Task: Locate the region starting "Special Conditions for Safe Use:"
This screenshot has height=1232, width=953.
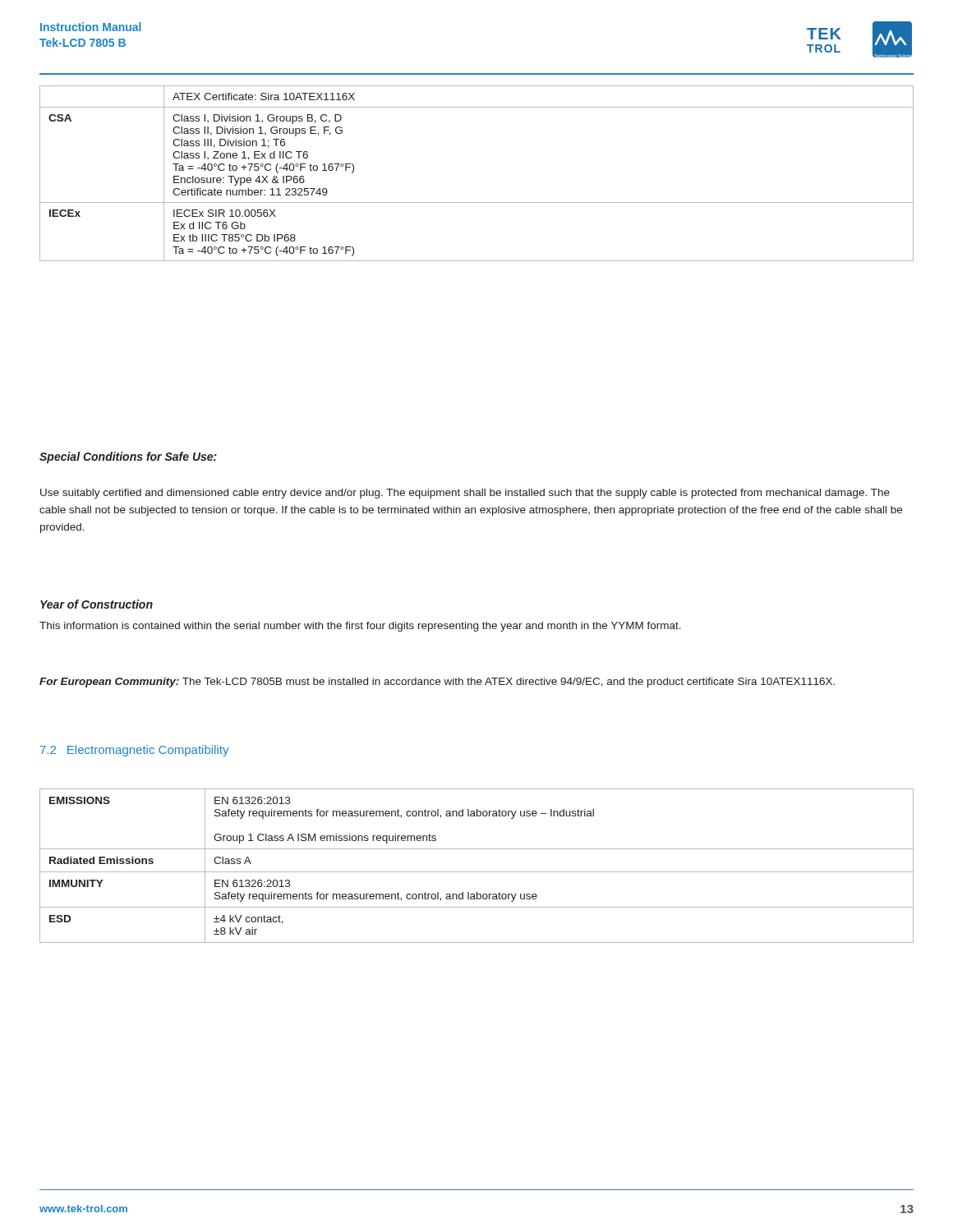Action: pyautogui.click(x=128, y=457)
